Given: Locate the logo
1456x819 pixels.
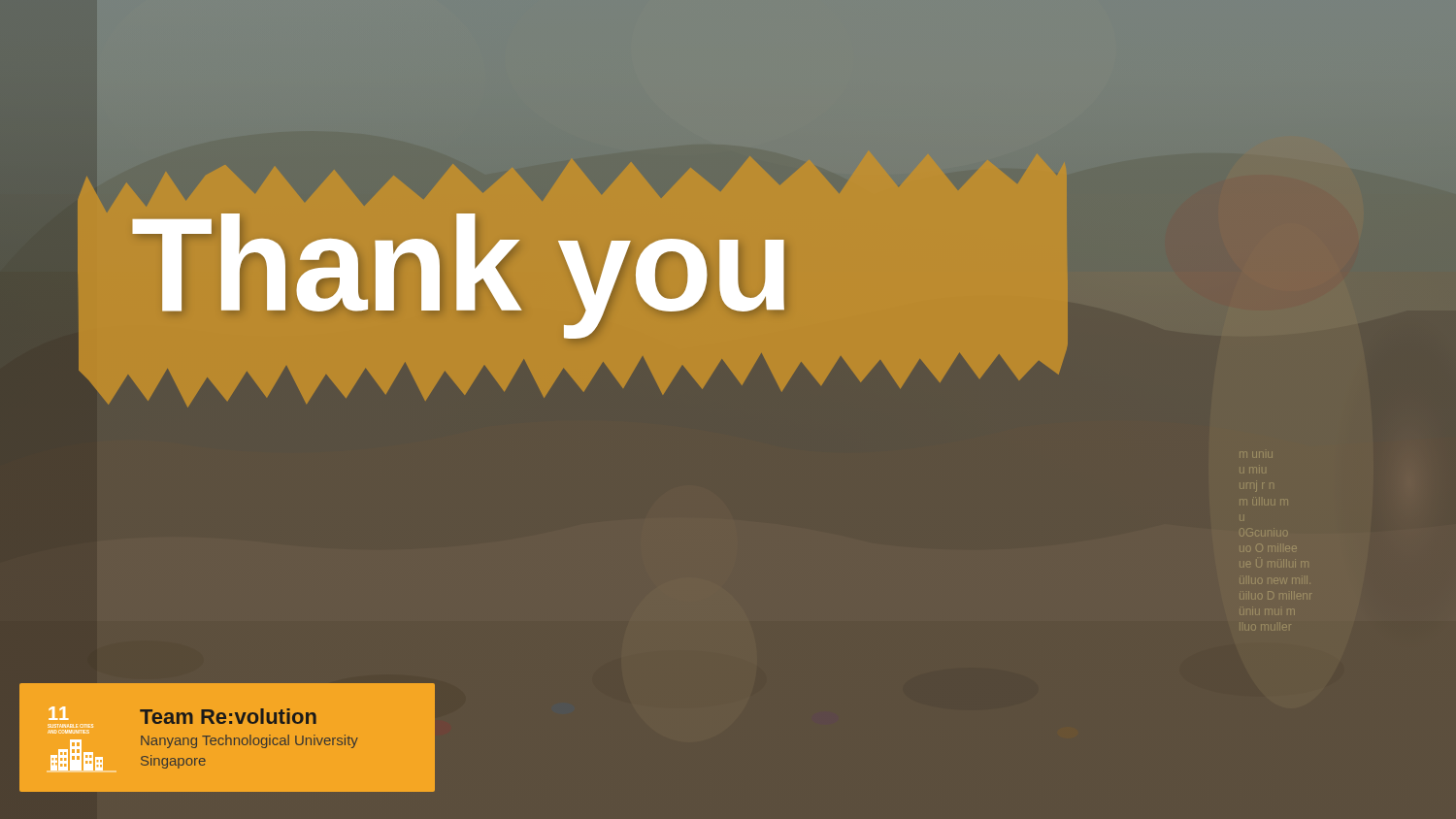Looking at the screenshot, I should [x=227, y=737].
